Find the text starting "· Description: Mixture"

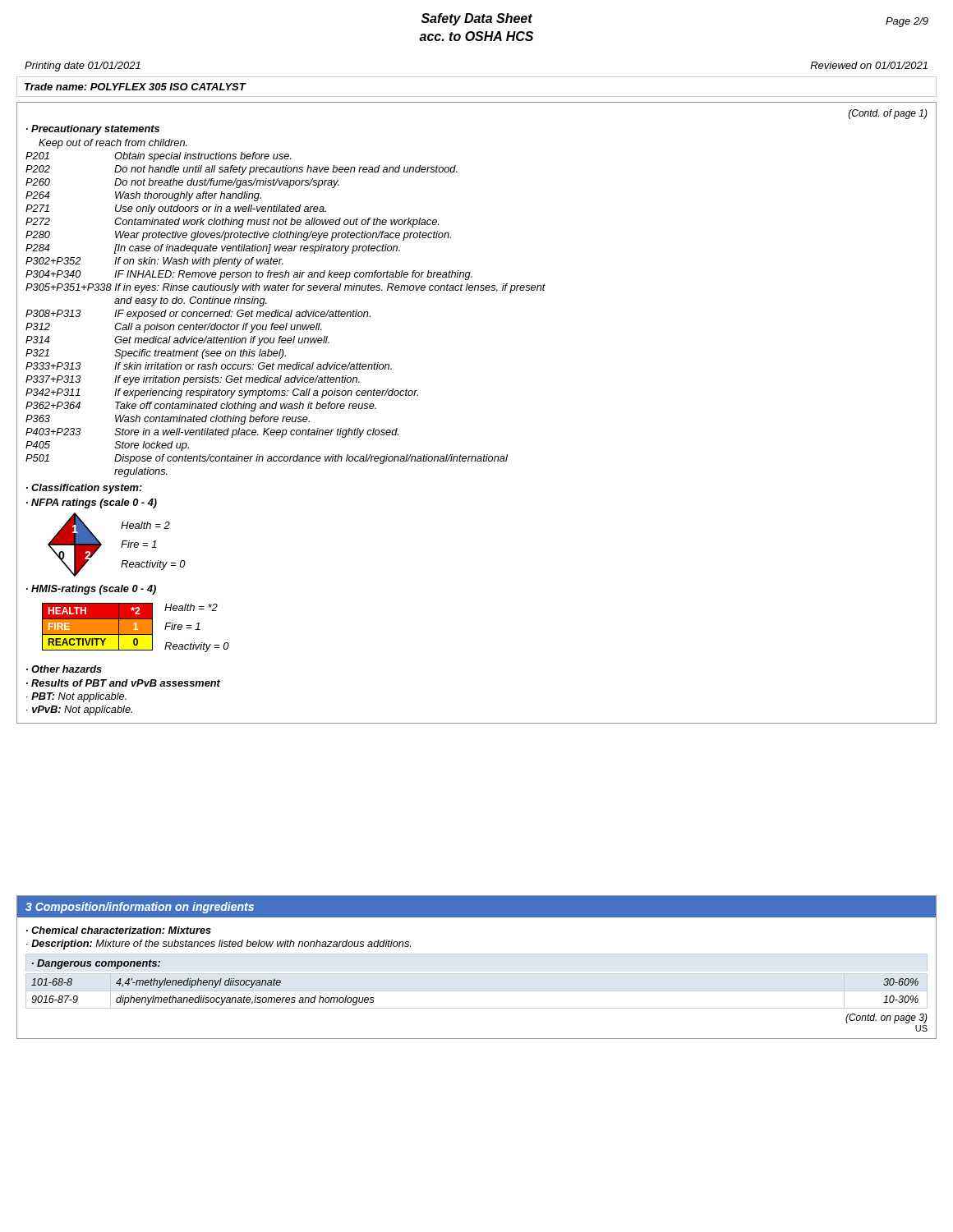(219, 943)
